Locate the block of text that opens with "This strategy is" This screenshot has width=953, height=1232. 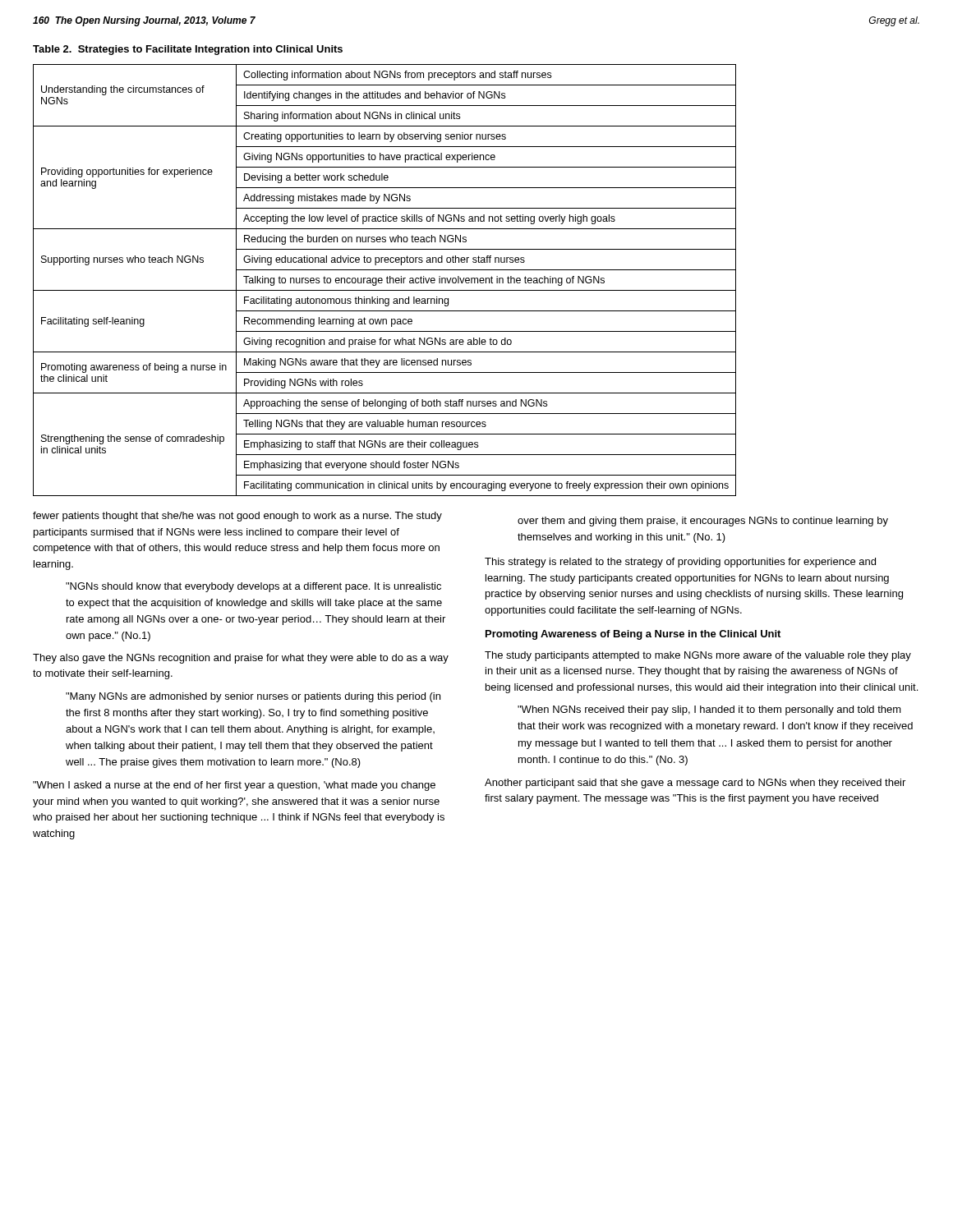point(694,586)
